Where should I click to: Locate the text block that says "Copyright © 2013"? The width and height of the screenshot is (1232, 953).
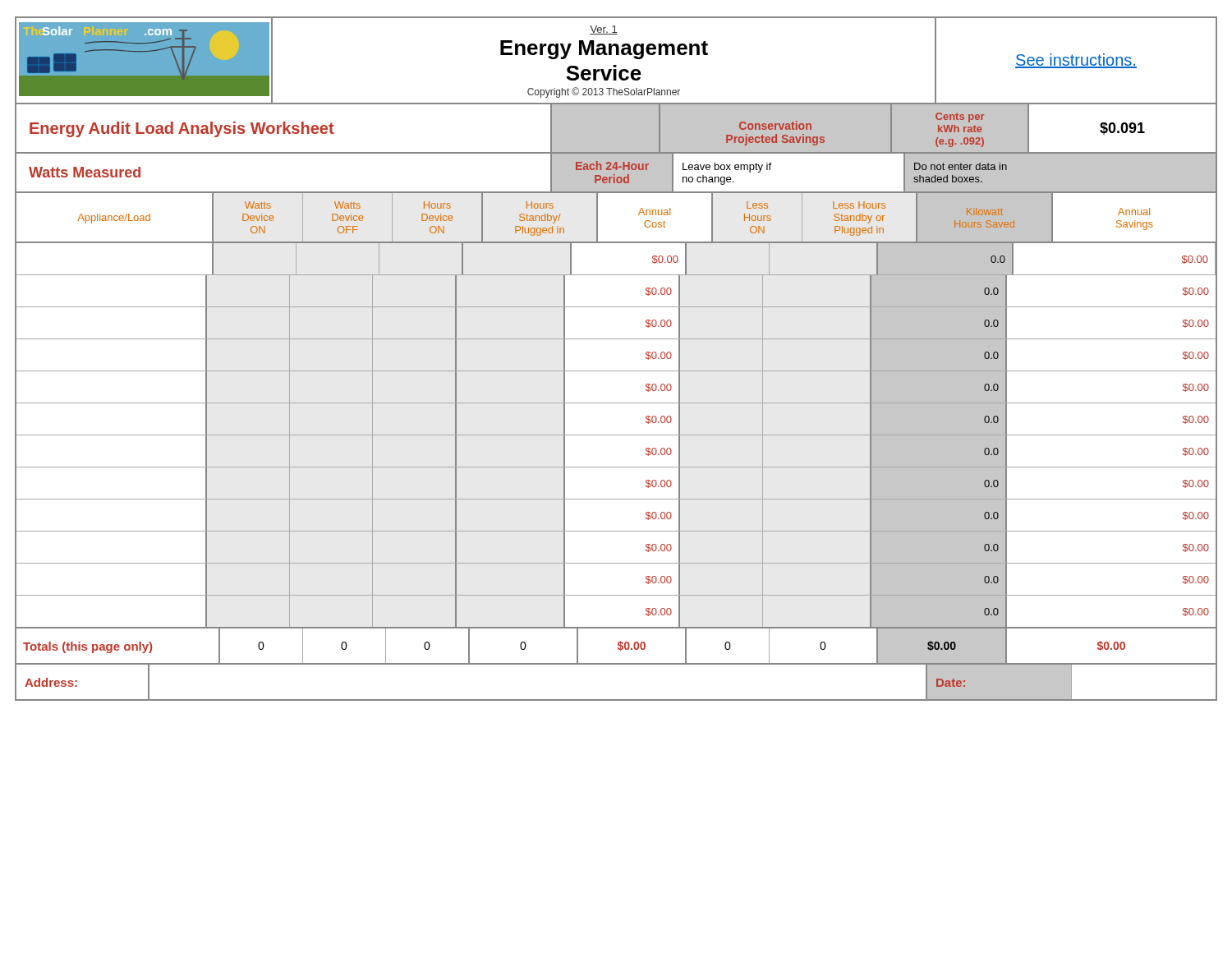click(604, 92)
